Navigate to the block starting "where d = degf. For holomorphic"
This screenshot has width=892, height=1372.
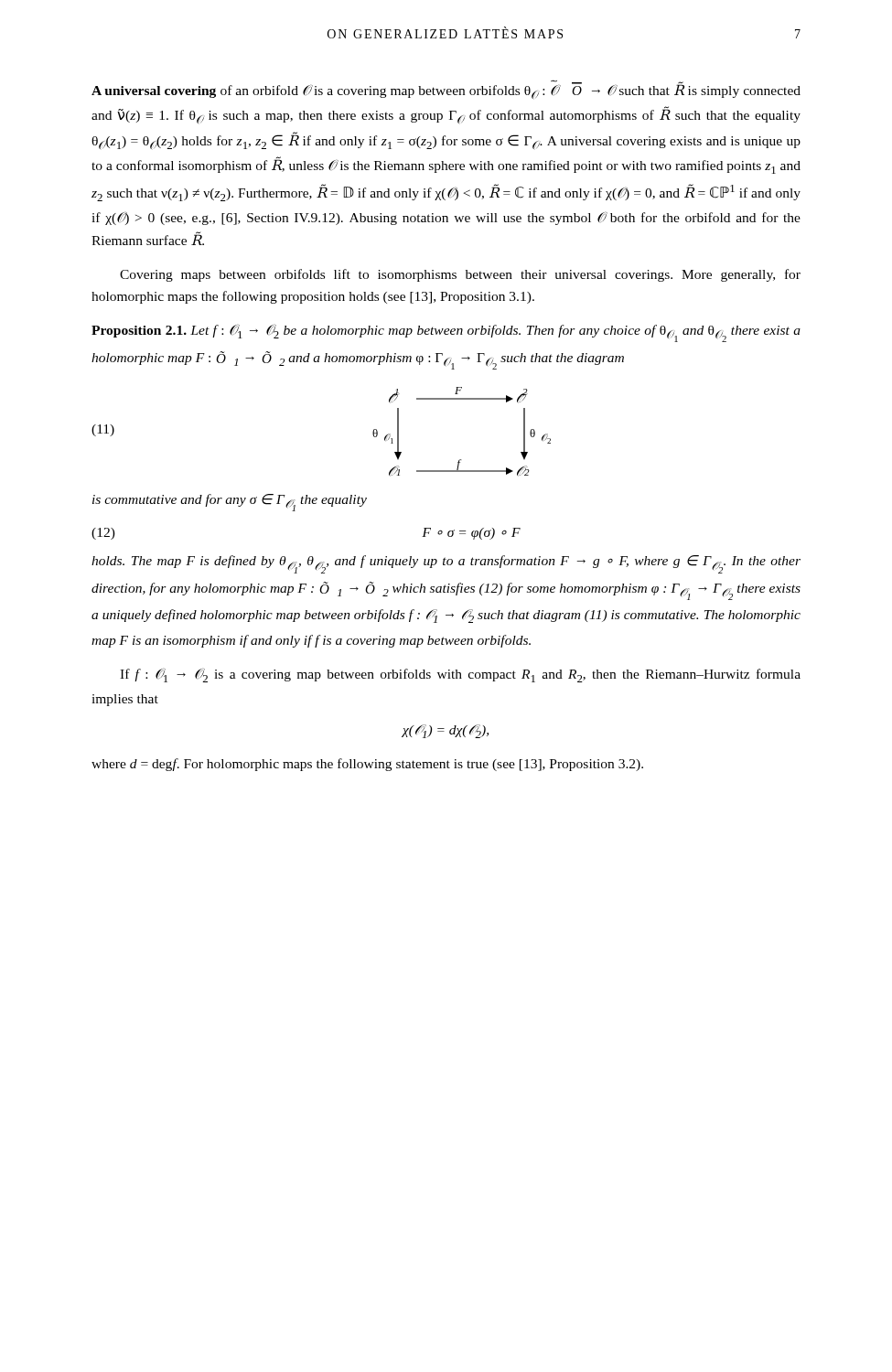coord(368,764)
